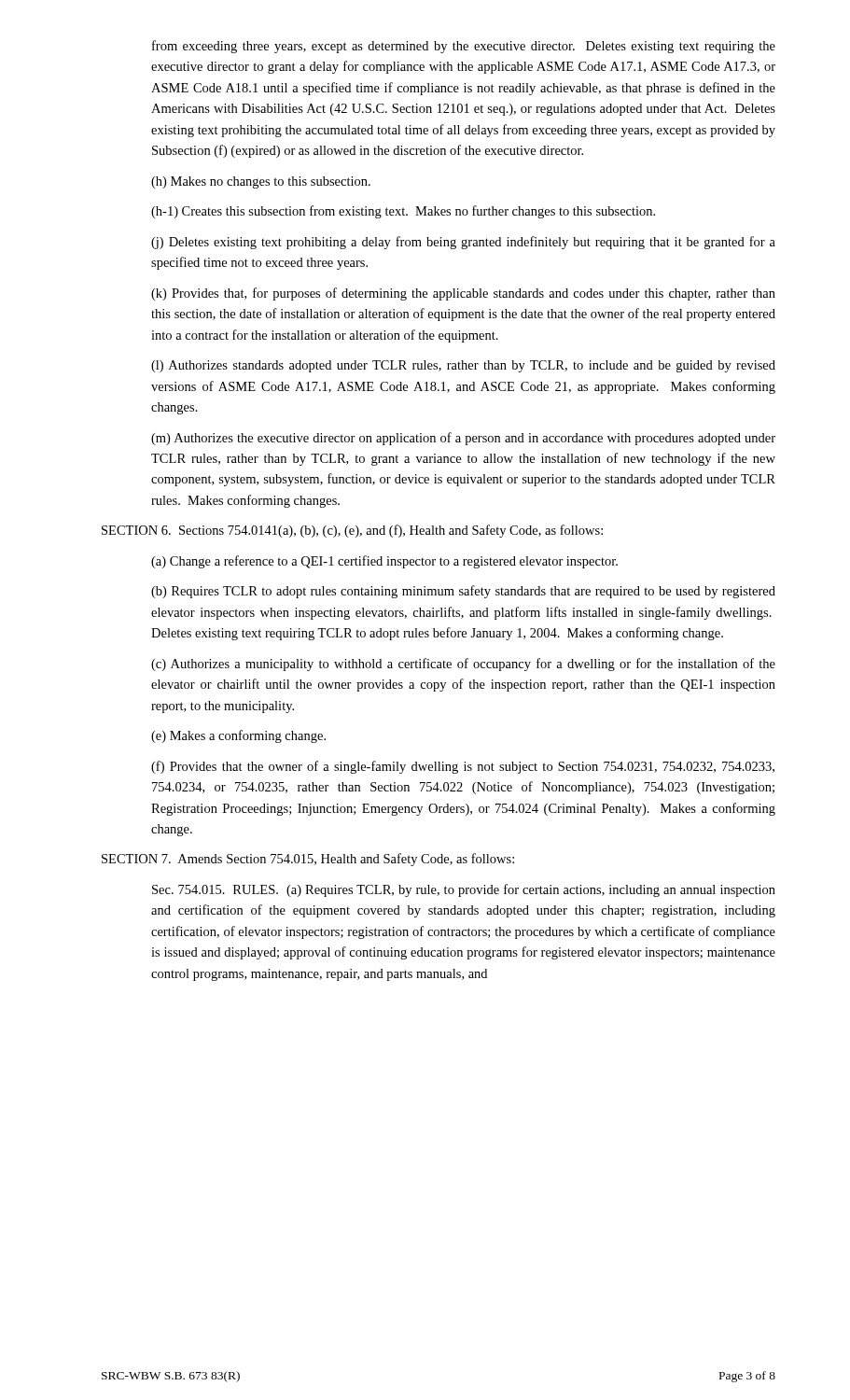Navigate to the text block starting "from exceeding three years, except as determined"

pos(463,98)
